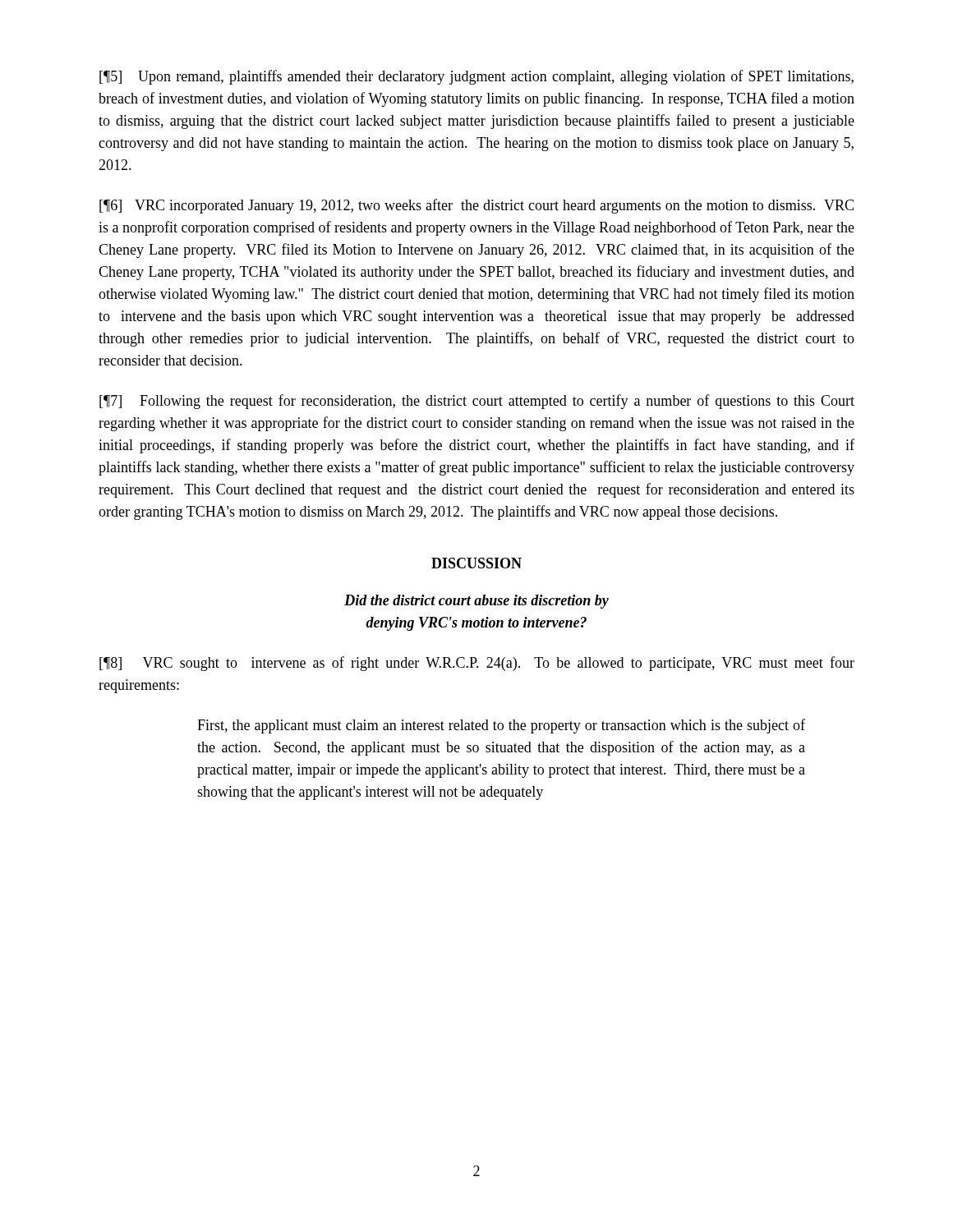Select the text starting "[¶8] VRC sought to"

pos(476,674)
